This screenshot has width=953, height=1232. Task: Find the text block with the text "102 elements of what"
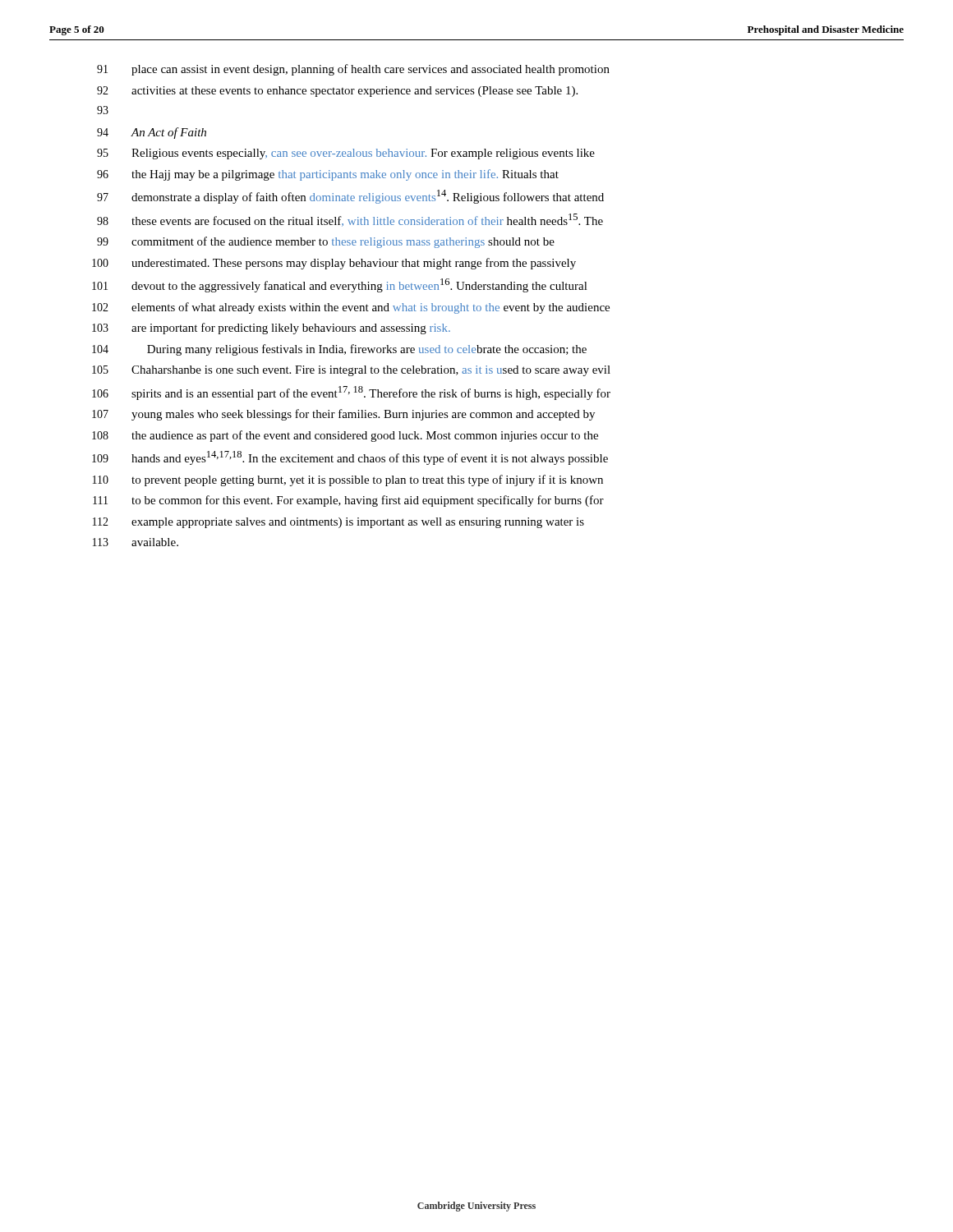tap(476, 307)
